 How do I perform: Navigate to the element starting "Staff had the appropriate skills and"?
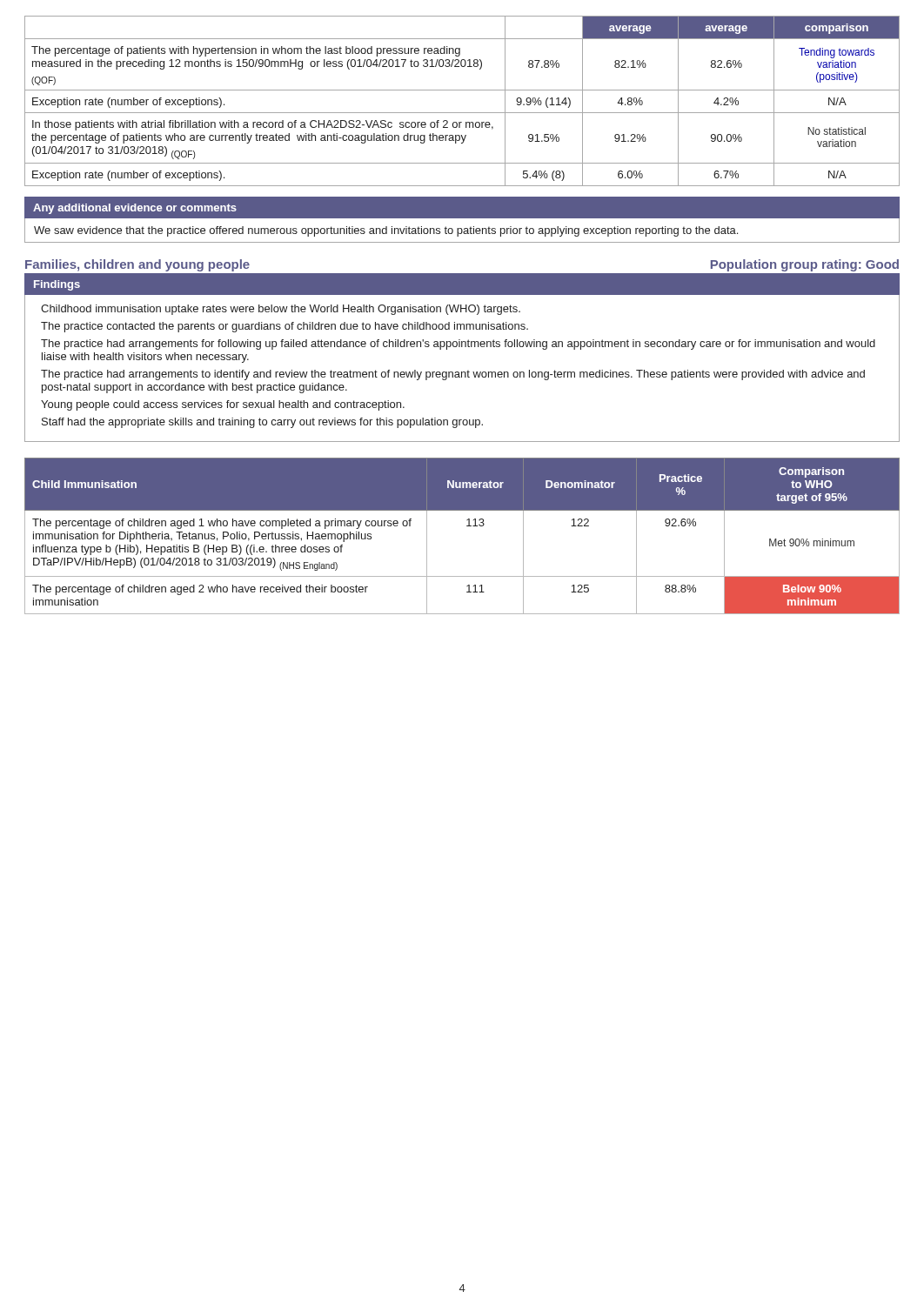[x=262, y=422]
